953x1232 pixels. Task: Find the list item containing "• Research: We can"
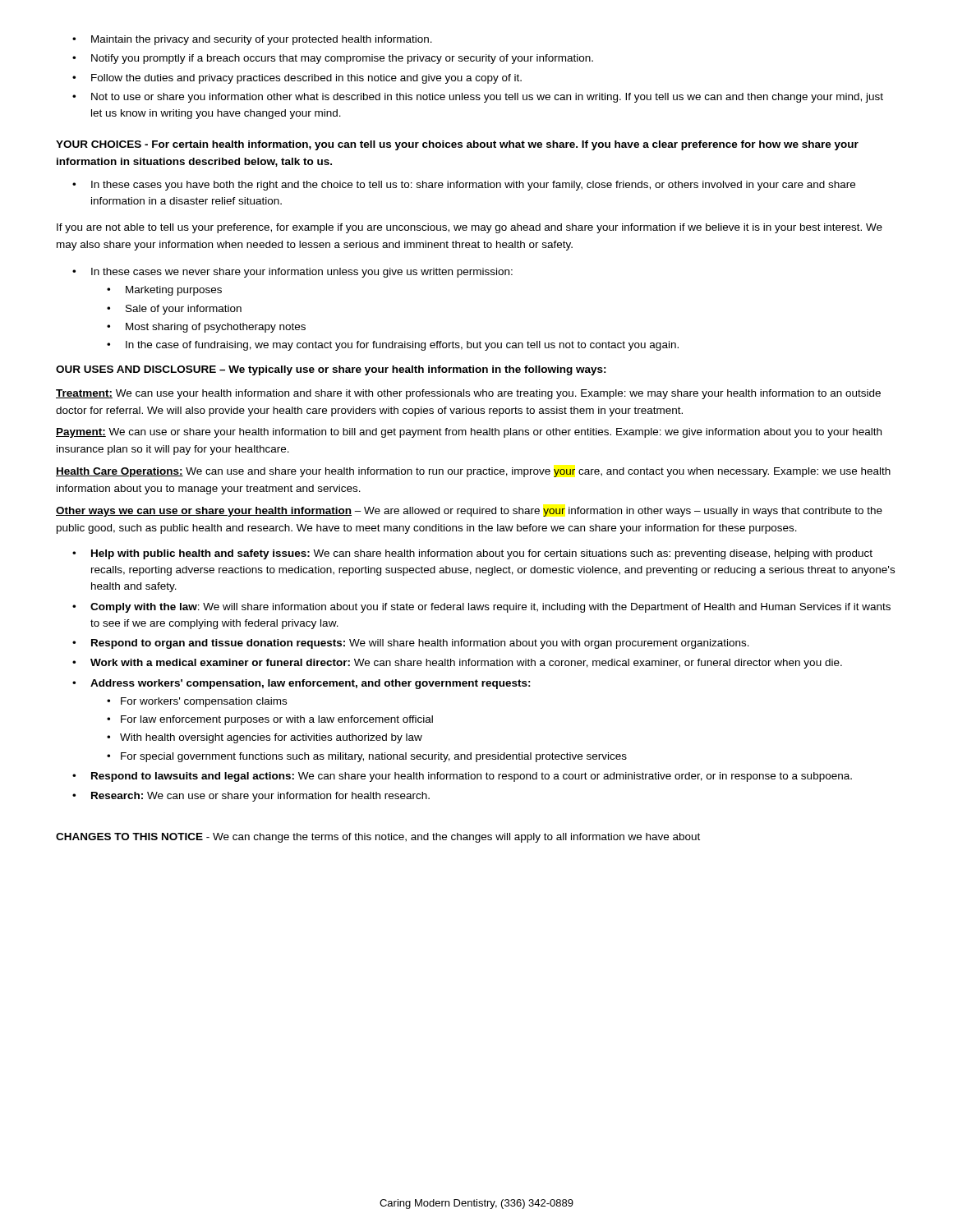coord(251,796)
